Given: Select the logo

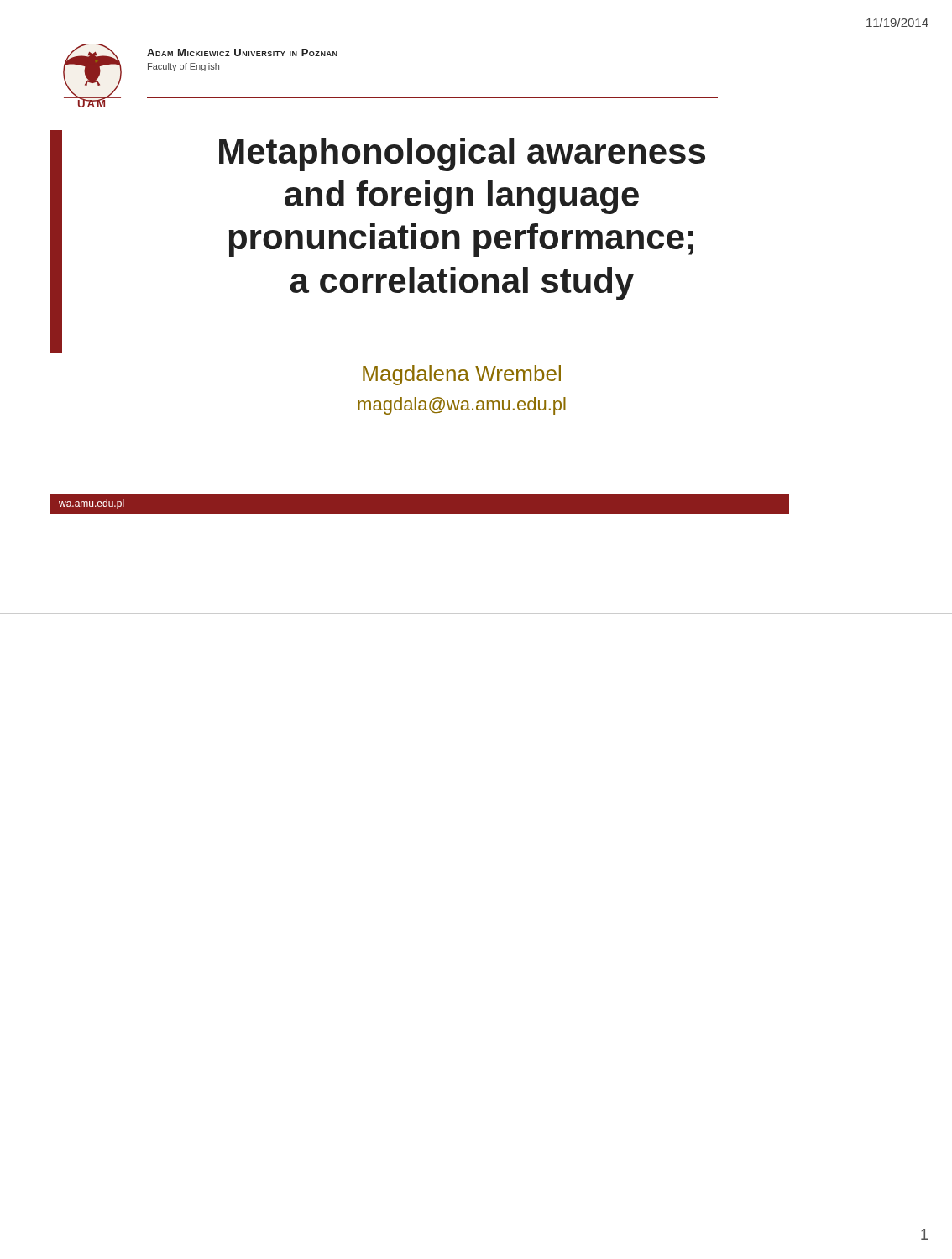Looking at the screenshot, I should tap(92, 81).
